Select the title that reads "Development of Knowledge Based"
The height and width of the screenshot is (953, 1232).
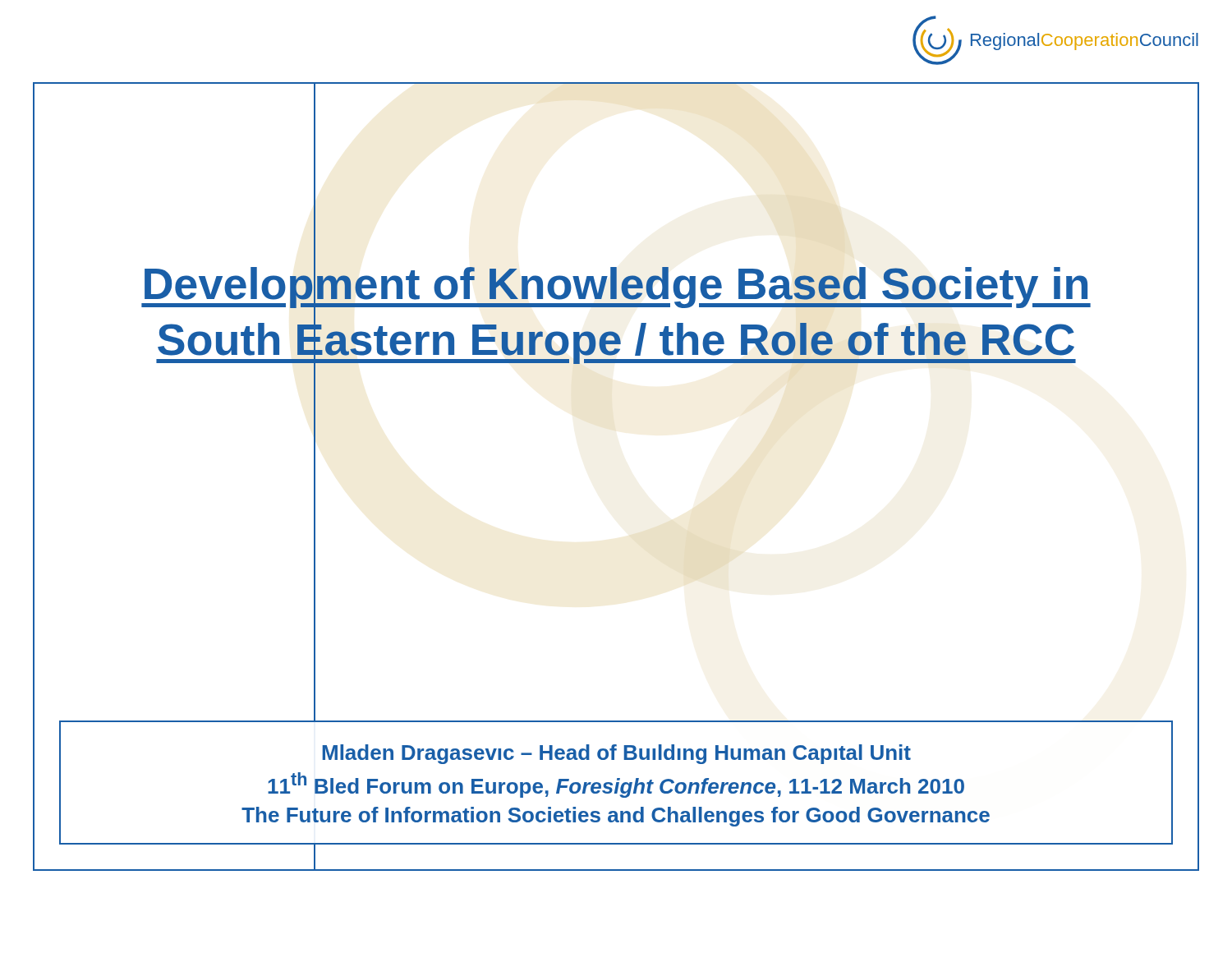coord(616,311)
